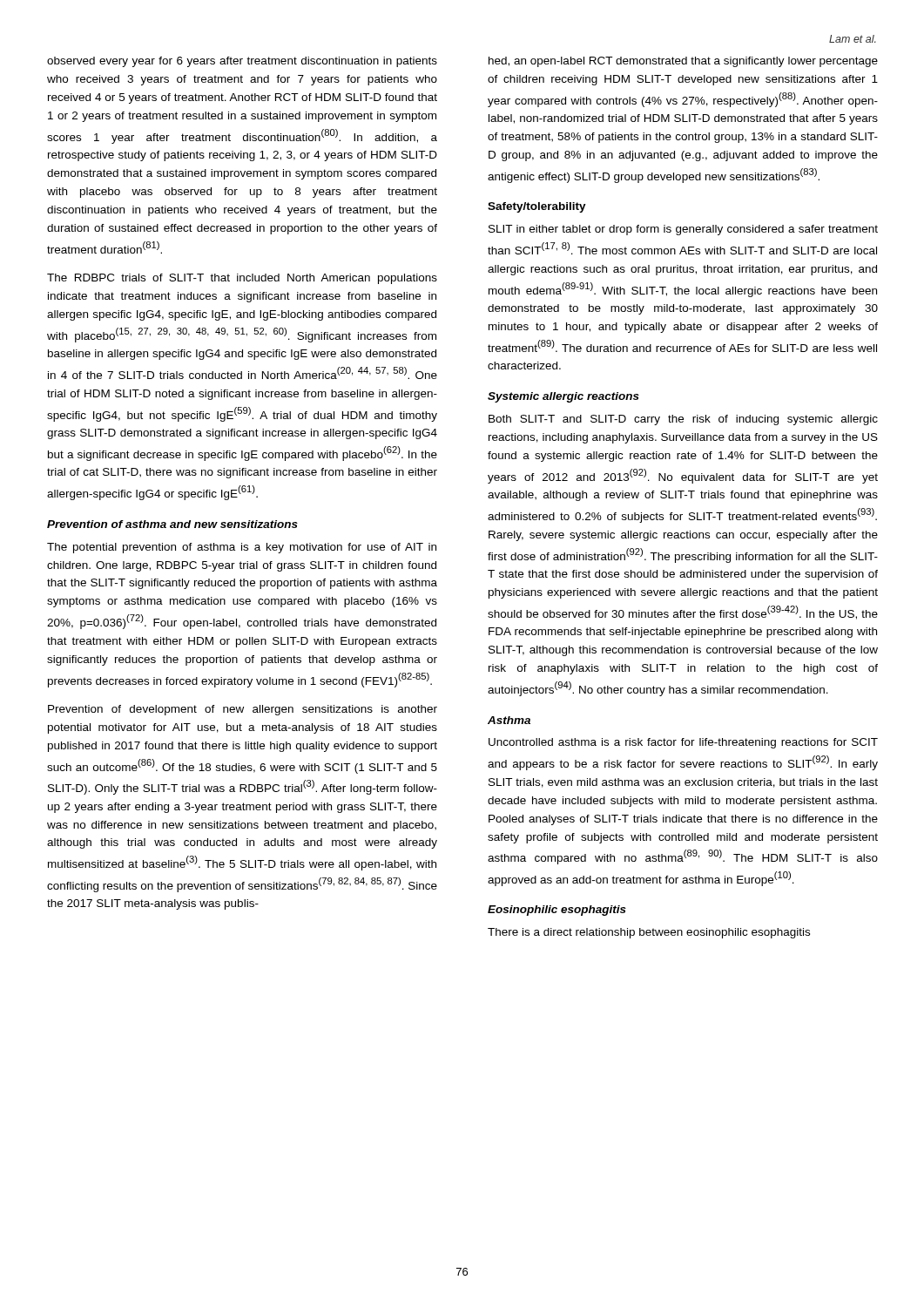This screenshot has height=1307, width=924.
Task: Find the text block starting "SLIT in either"
Action: pyautogui.click(x=683, y=298)
